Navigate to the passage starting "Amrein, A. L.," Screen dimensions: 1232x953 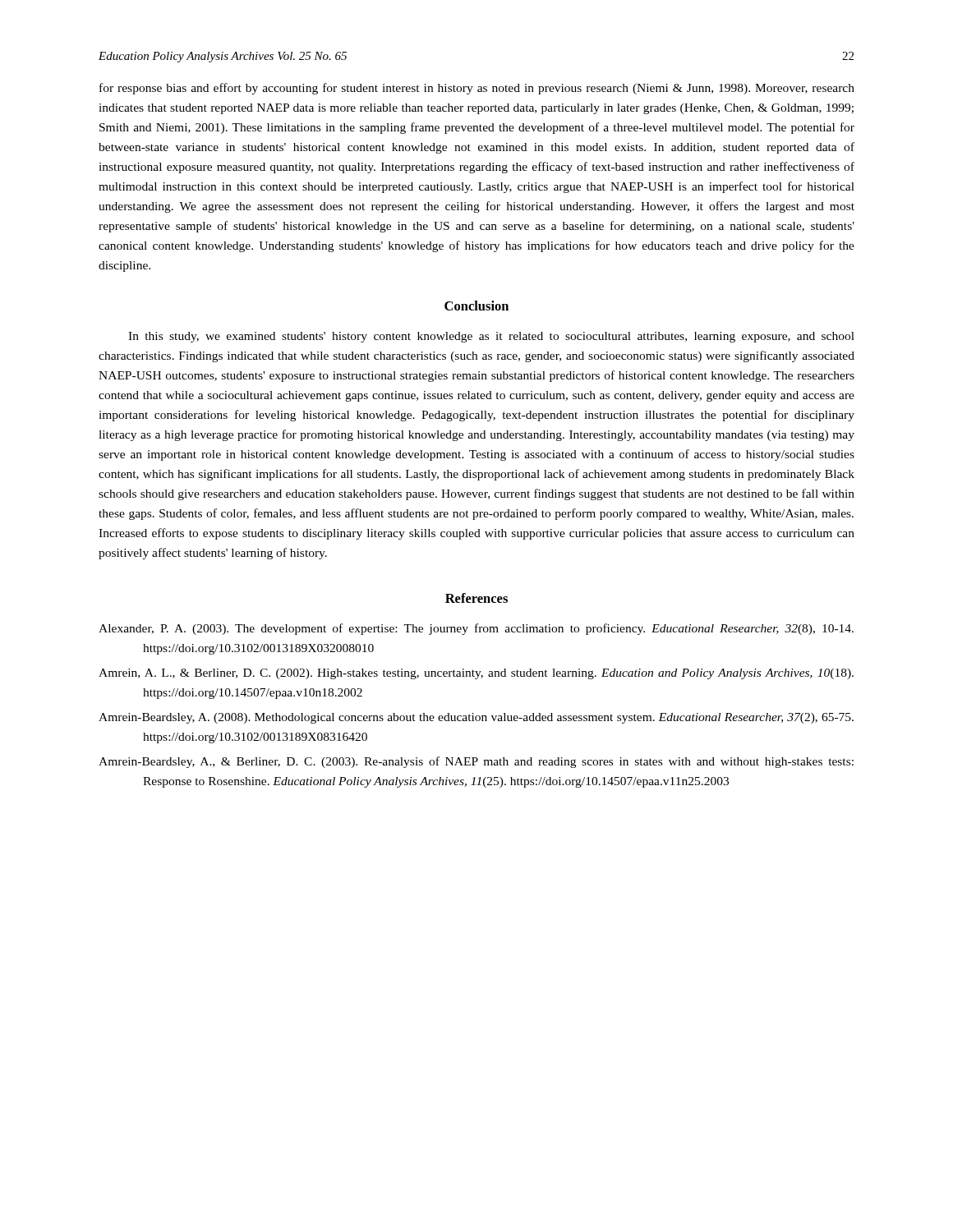pos(476,682)
